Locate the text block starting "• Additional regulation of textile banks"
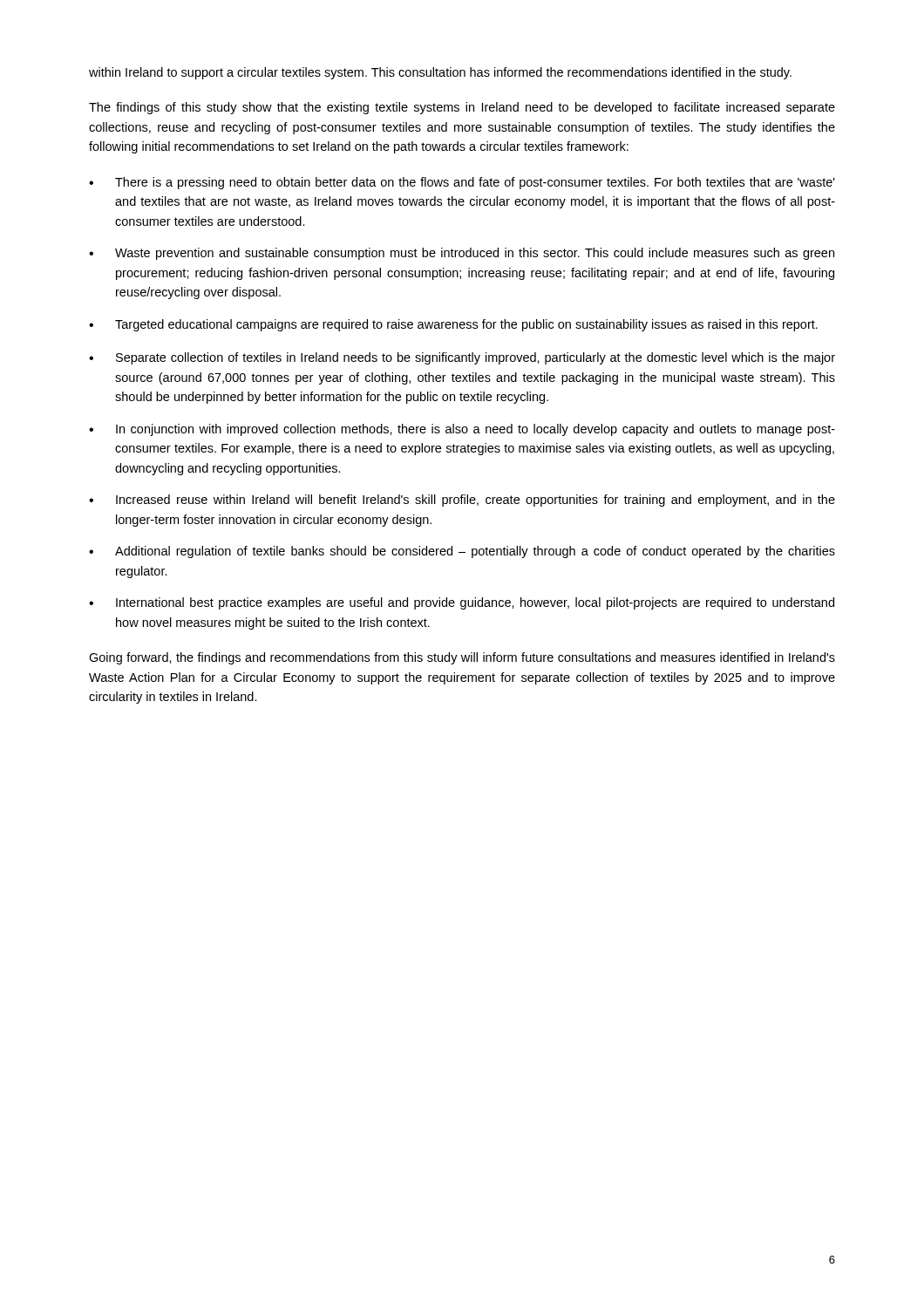 pyautogui.click(x=462, y=561)
